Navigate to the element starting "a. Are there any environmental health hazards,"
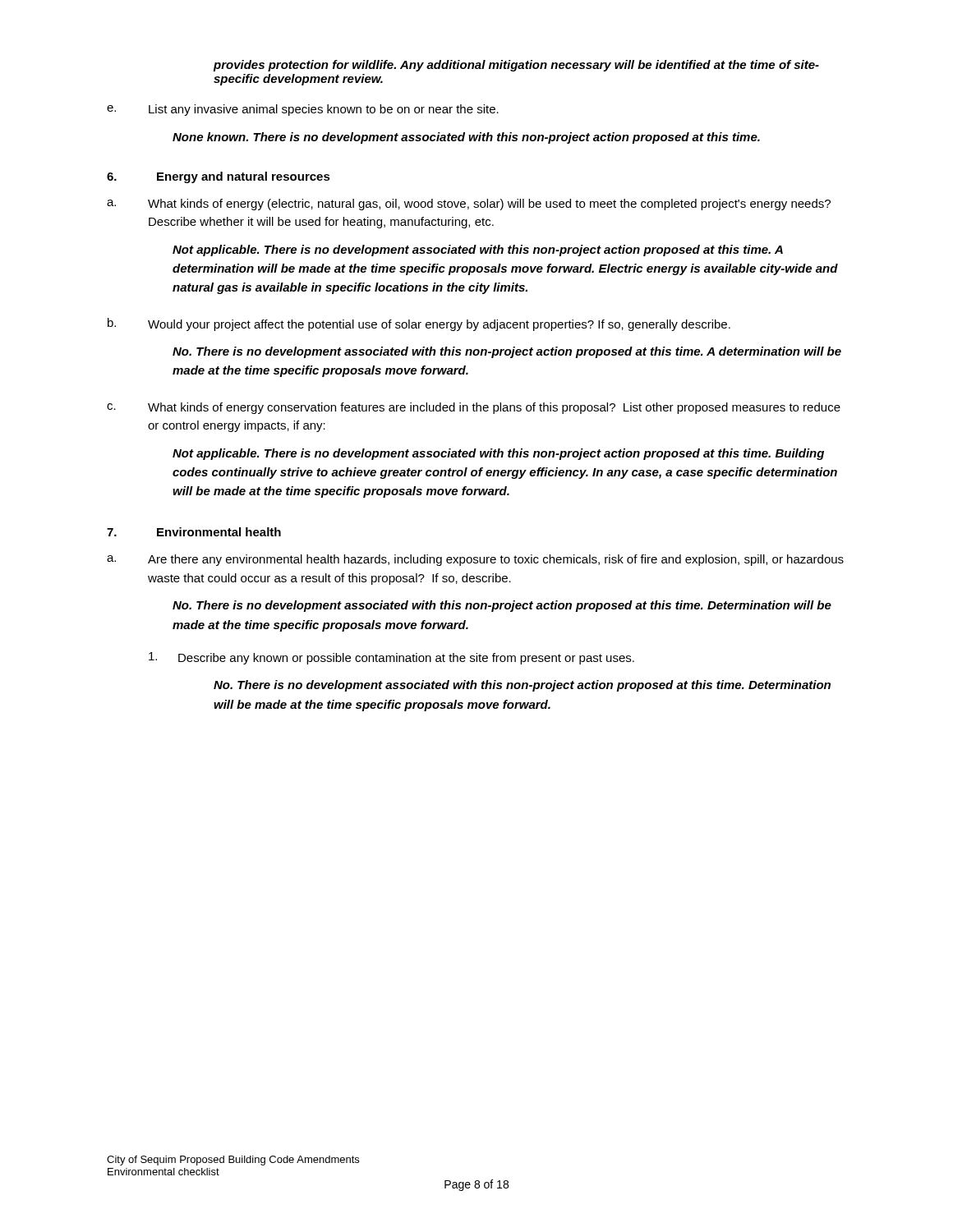The width and height of the screenshot is (953, 1232). [x=476, y=569]
